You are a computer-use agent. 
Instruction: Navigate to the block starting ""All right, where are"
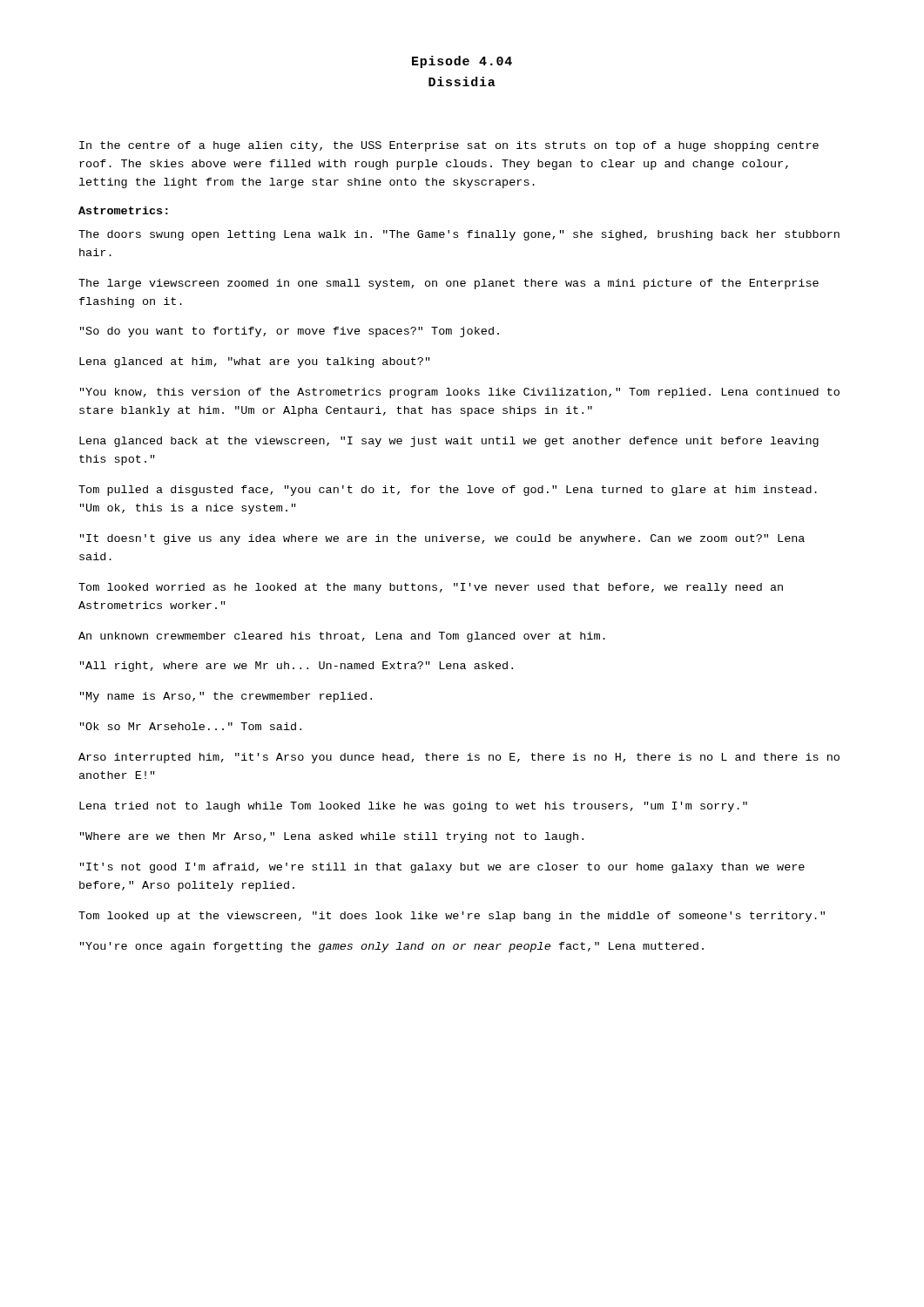297,667
